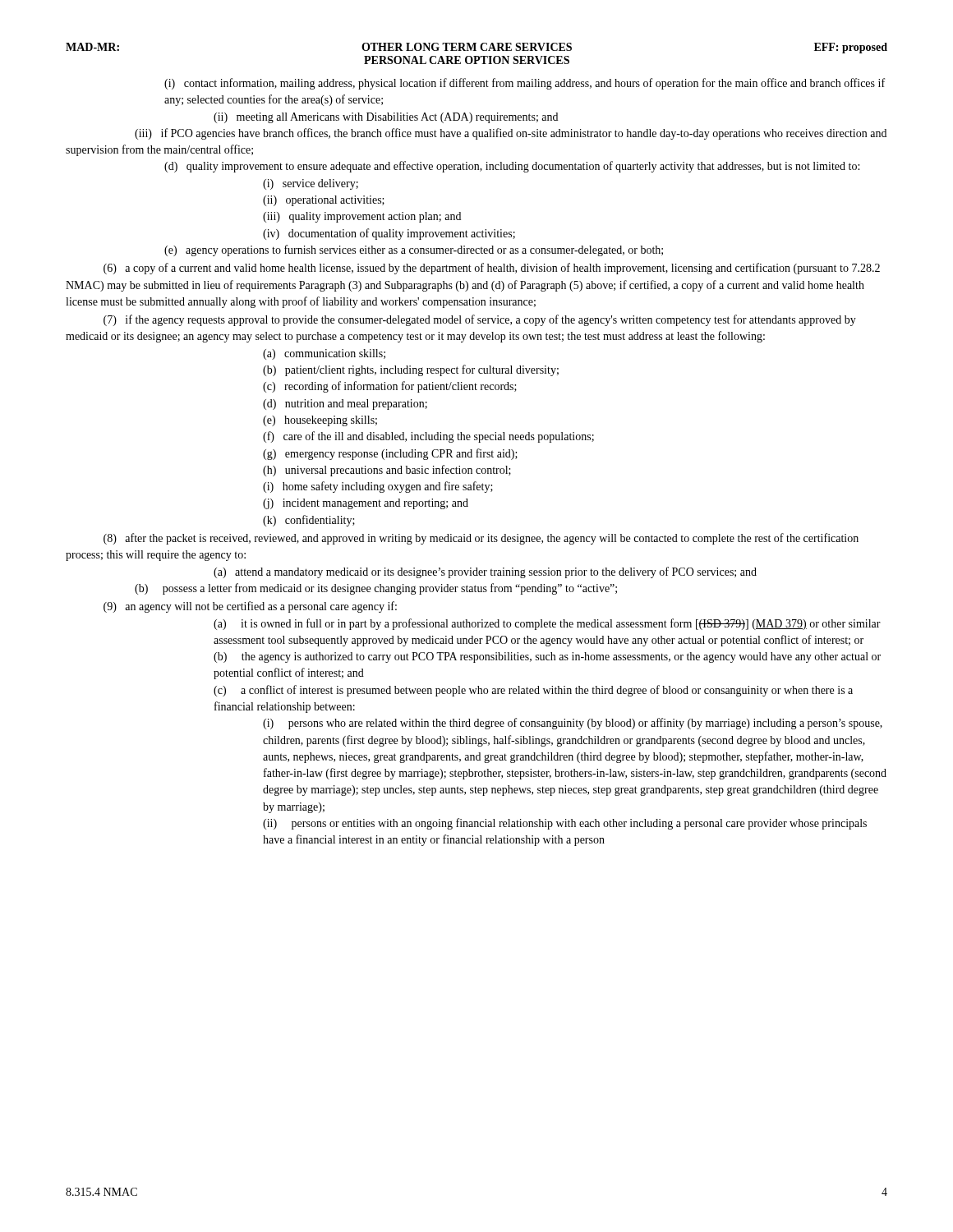Find the list item with the text "(iv) documentation of quality improvement activities;"
Image resolution: width=953 pixels, height=1232 pixels.
[x=389, y=233]
